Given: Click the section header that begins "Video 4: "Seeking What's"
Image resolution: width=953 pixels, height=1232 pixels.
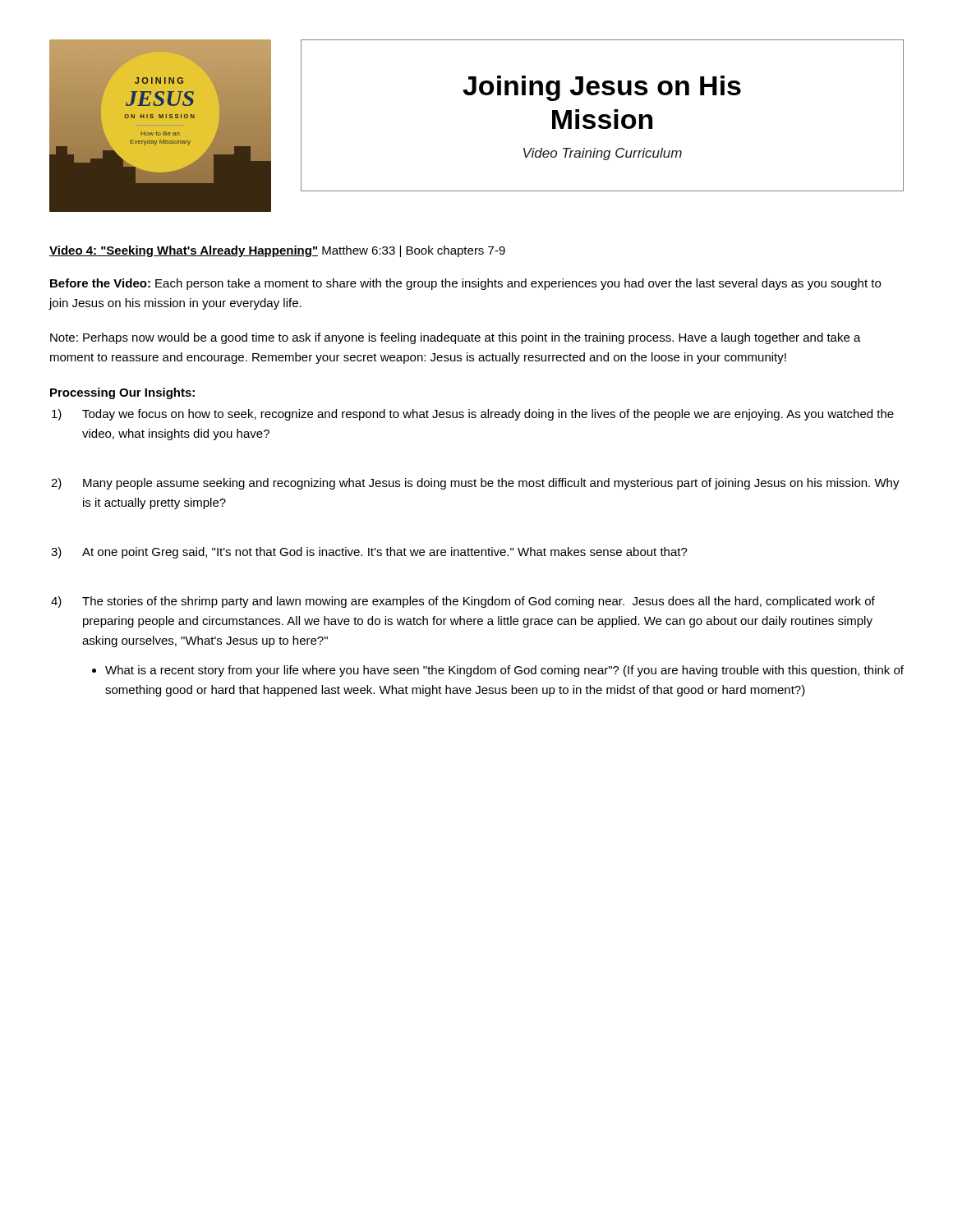Looking at the screenshot, I should (277, 250).
